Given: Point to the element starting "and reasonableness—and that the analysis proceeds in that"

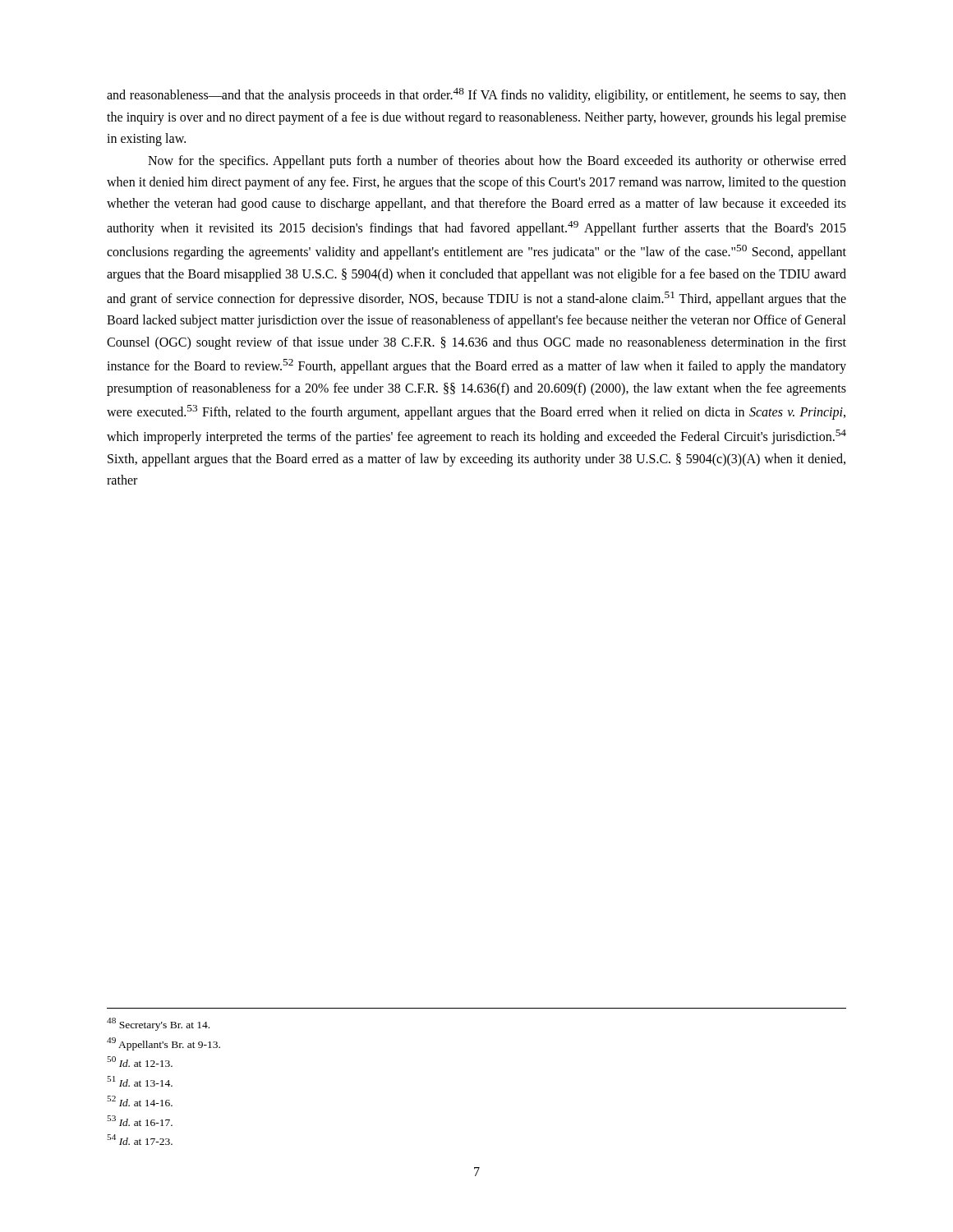Looking at the screenshot, I should pyautogui.click(x=476, y=116).
